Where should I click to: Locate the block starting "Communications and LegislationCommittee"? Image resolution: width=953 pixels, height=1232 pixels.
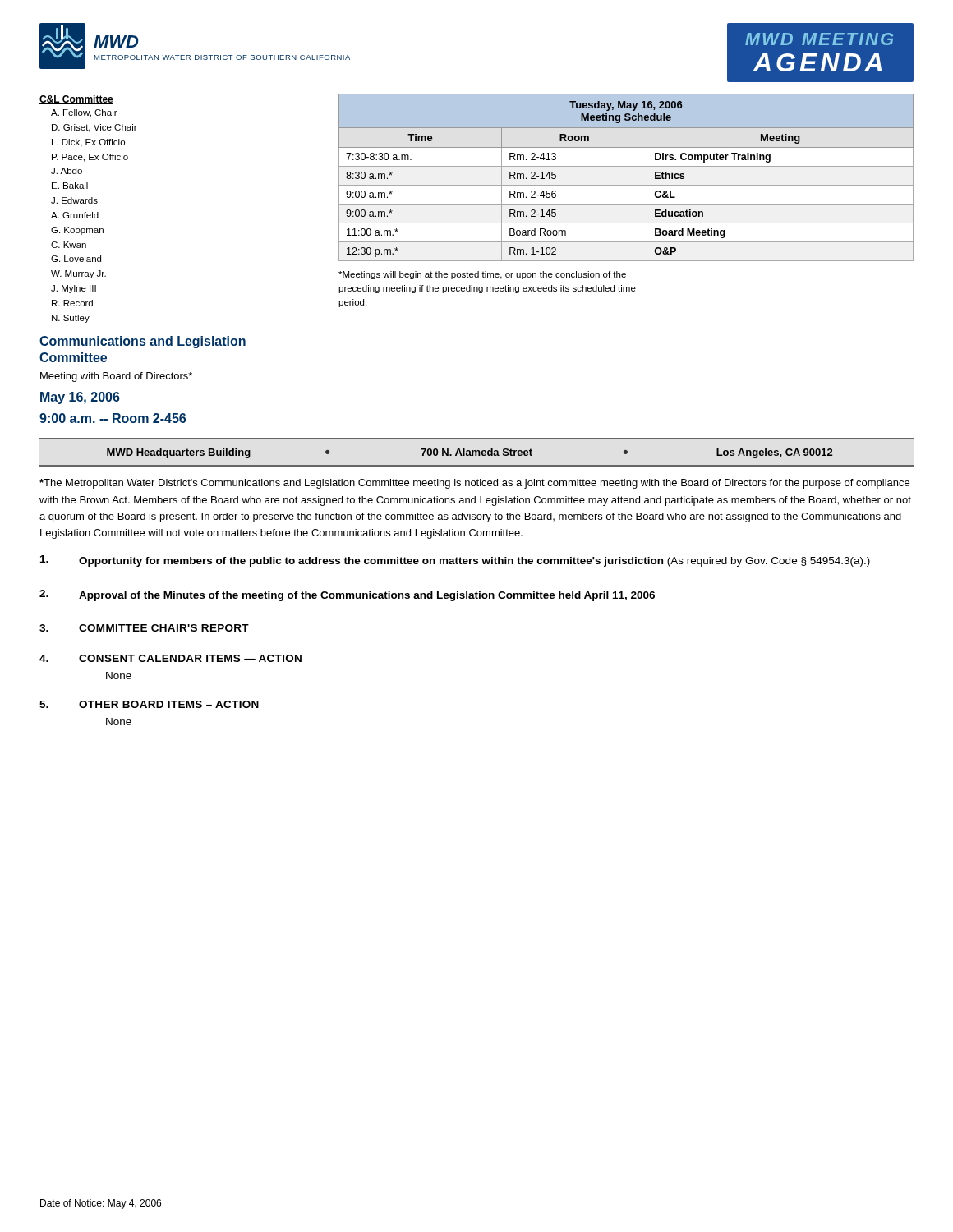click(143, 350)
